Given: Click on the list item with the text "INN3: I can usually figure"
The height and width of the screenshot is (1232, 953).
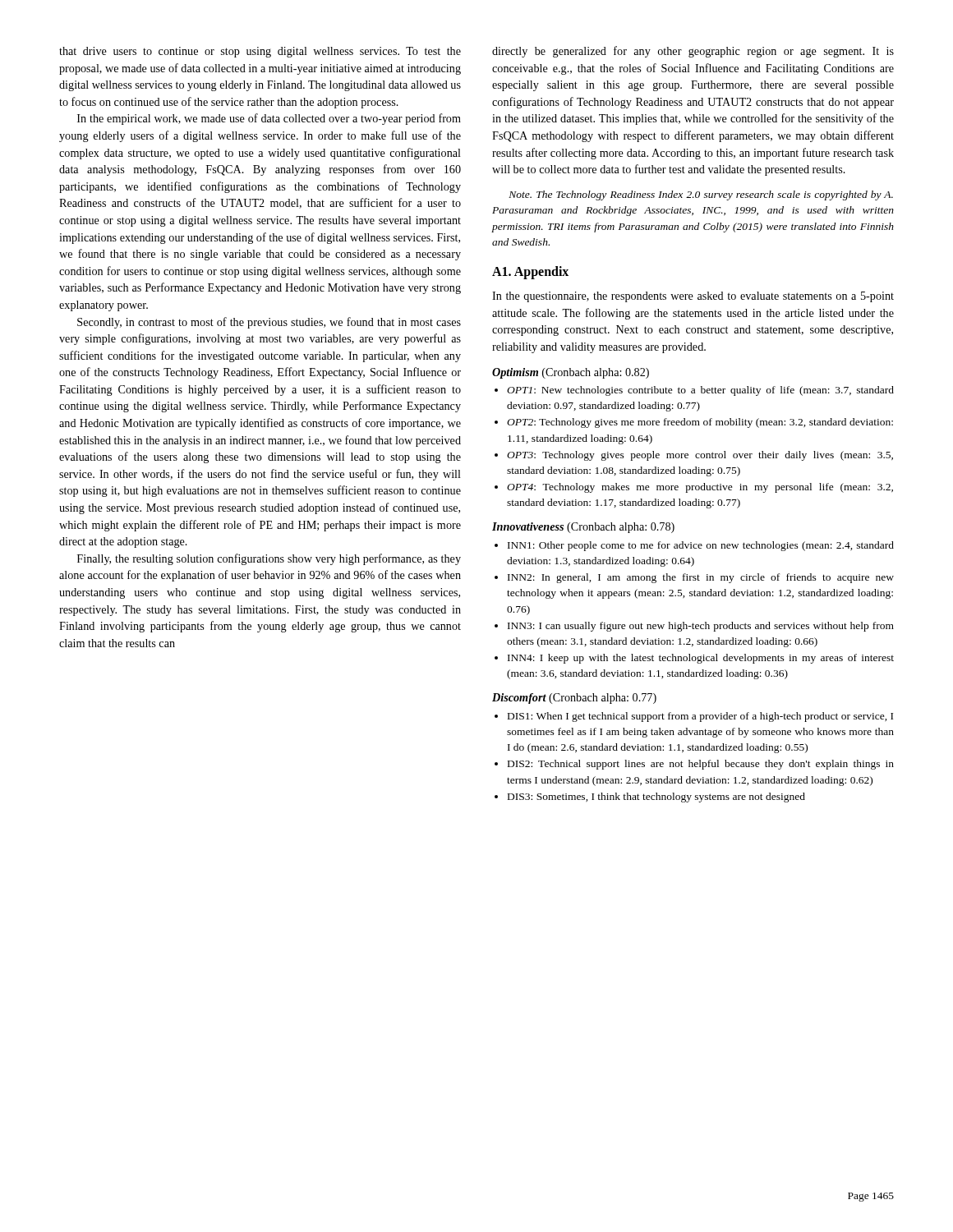Looking at the screenshot, I should tap(700, 633).
